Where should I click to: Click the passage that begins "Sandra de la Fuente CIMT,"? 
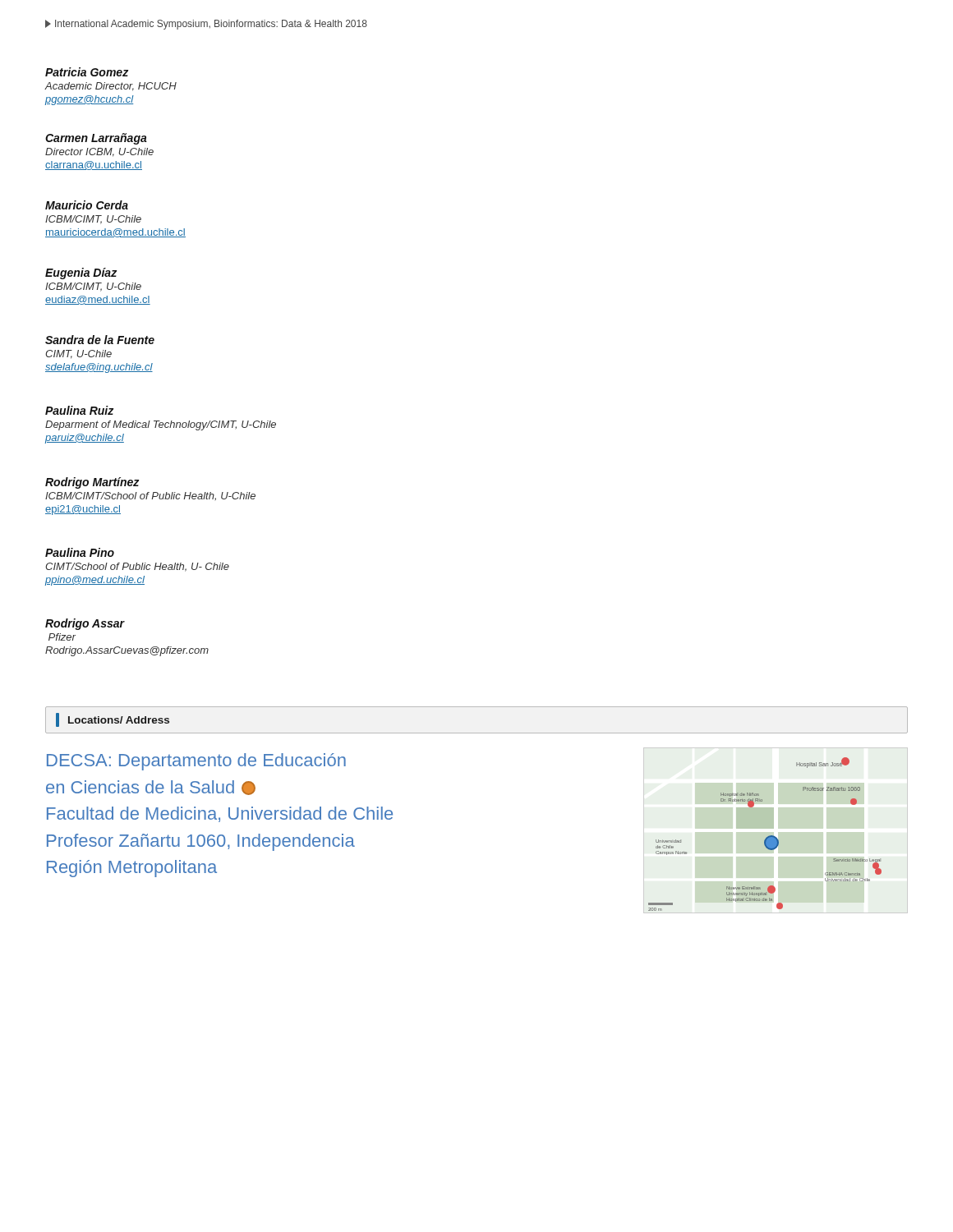click(100, 353)
